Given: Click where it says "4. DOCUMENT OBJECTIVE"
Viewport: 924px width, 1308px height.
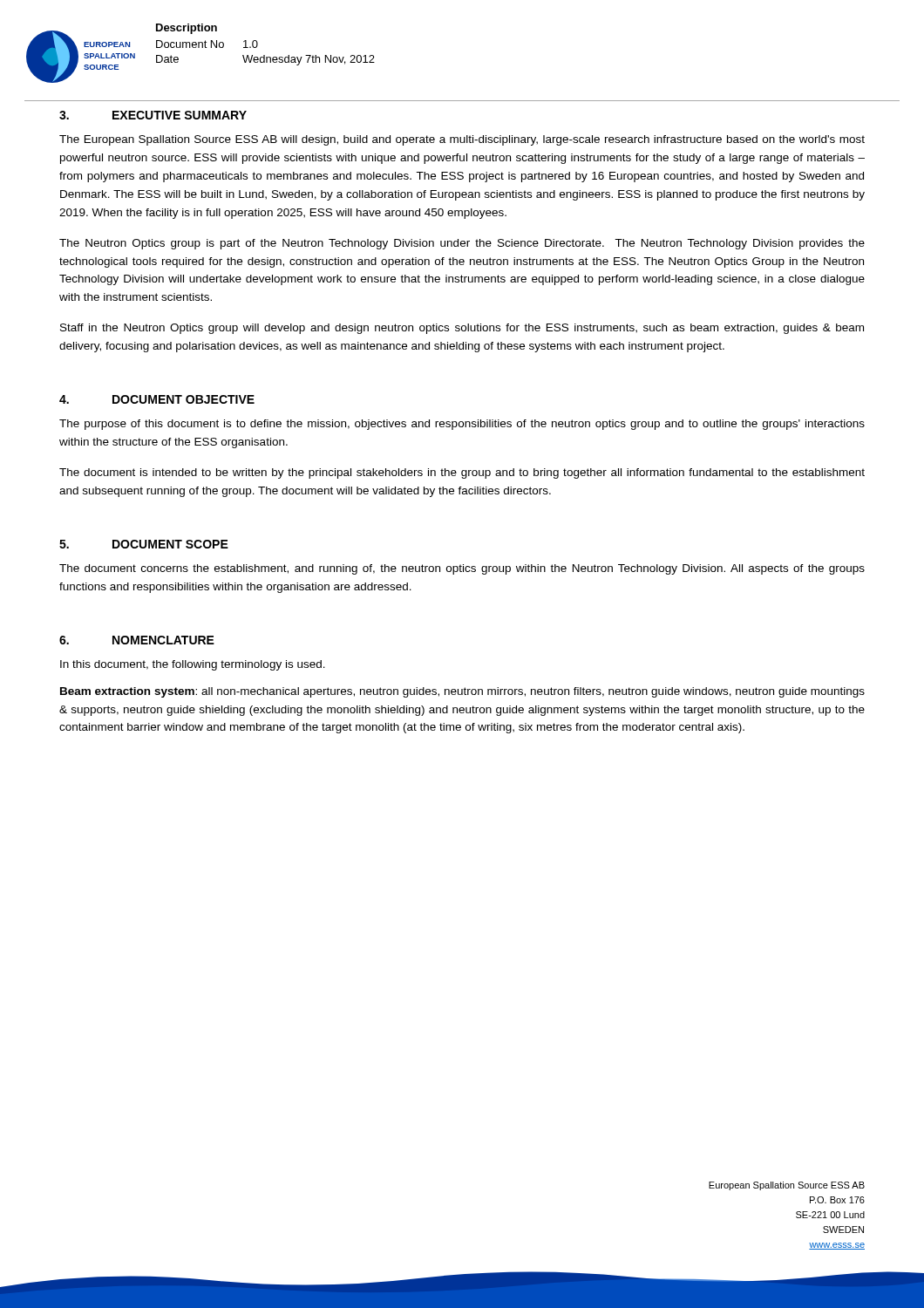Looking at the screenshot, I should 157,400.
